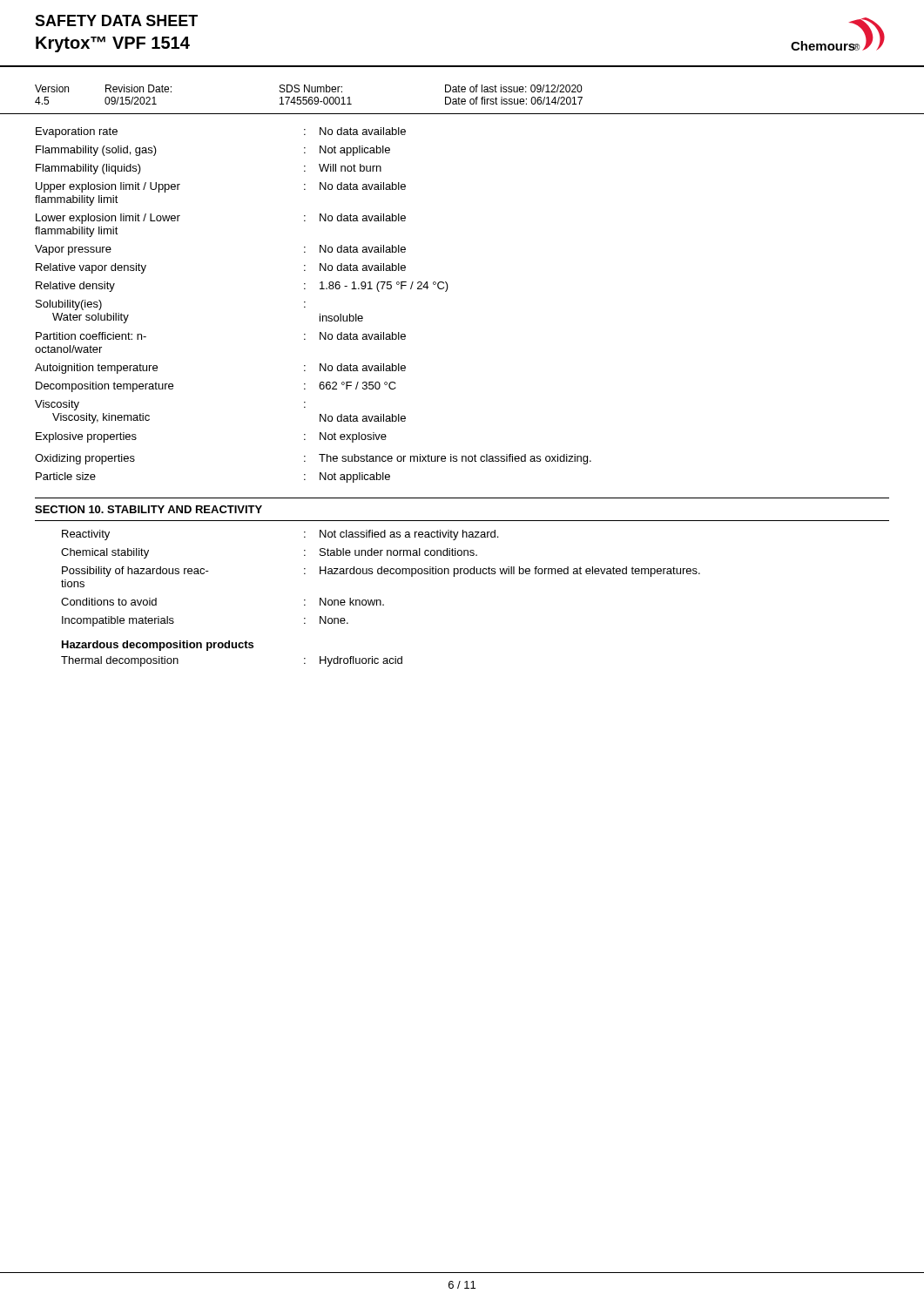Navigate to the text starting "Autoignition temperature :"
This screenshot has width=924, height=1307.
coord(98,368)
